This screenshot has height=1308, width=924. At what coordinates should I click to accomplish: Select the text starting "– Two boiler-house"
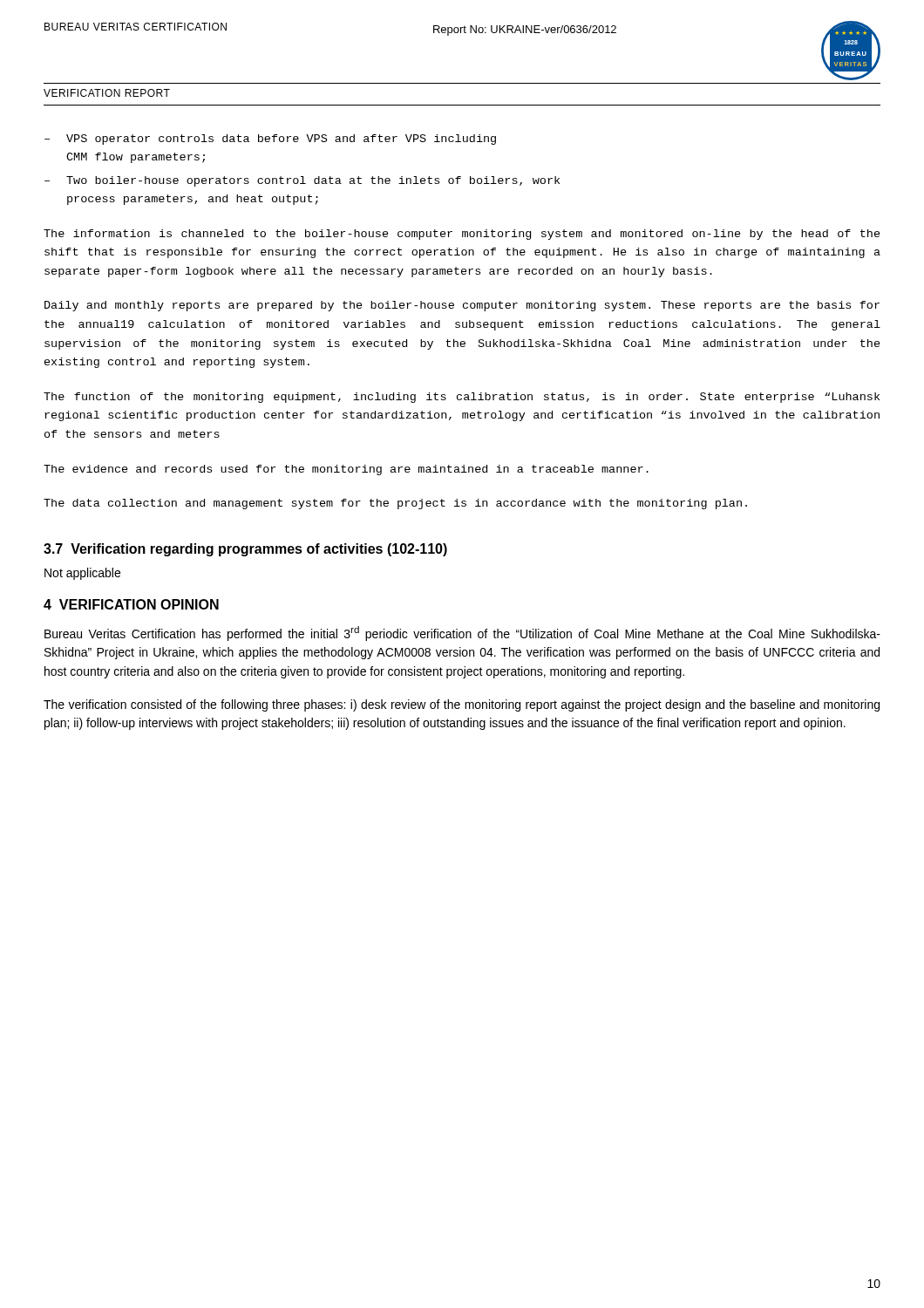click(462, 191)
